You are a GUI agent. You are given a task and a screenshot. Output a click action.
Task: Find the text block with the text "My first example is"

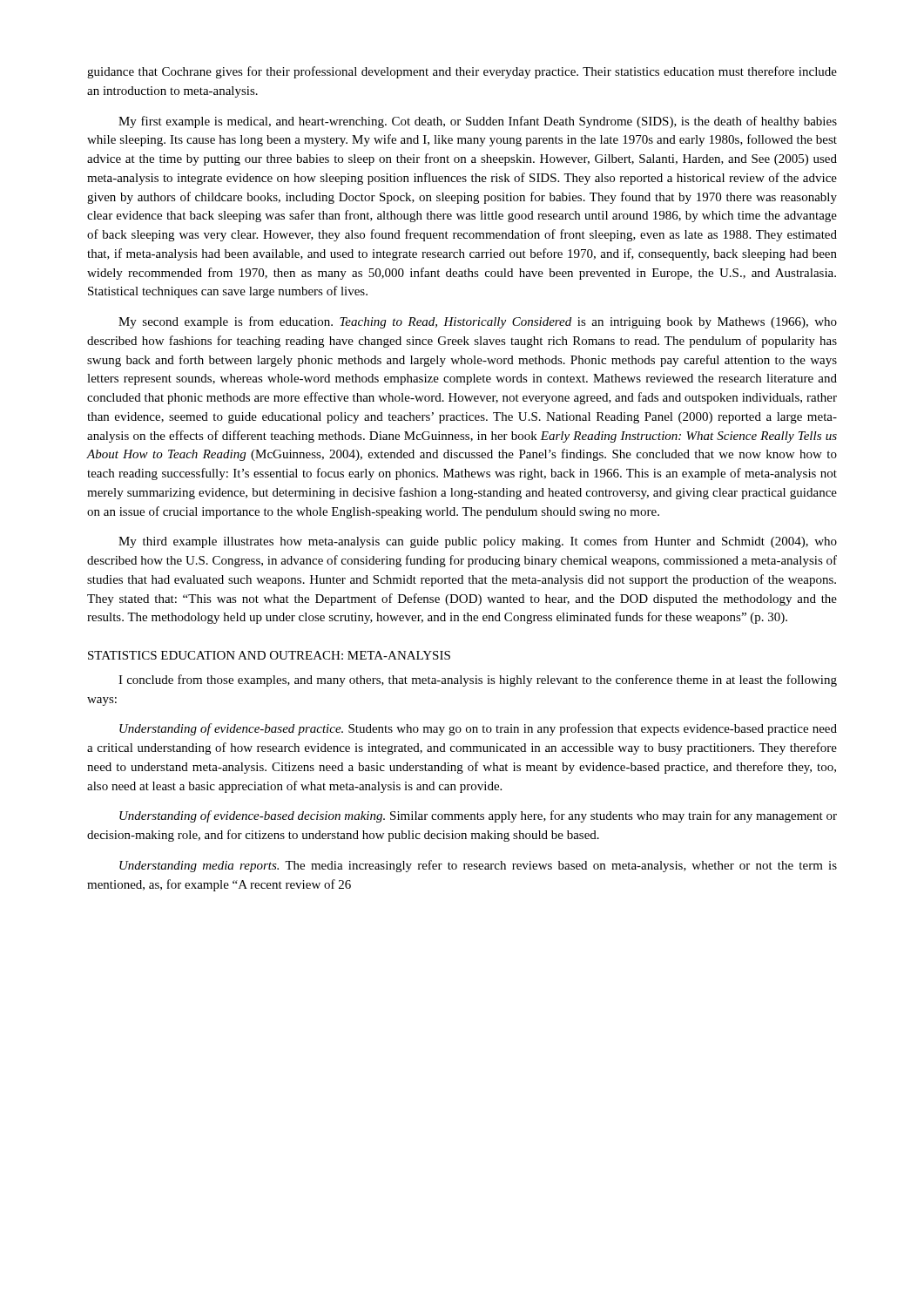pyautogui.click(x=462, y=207)
